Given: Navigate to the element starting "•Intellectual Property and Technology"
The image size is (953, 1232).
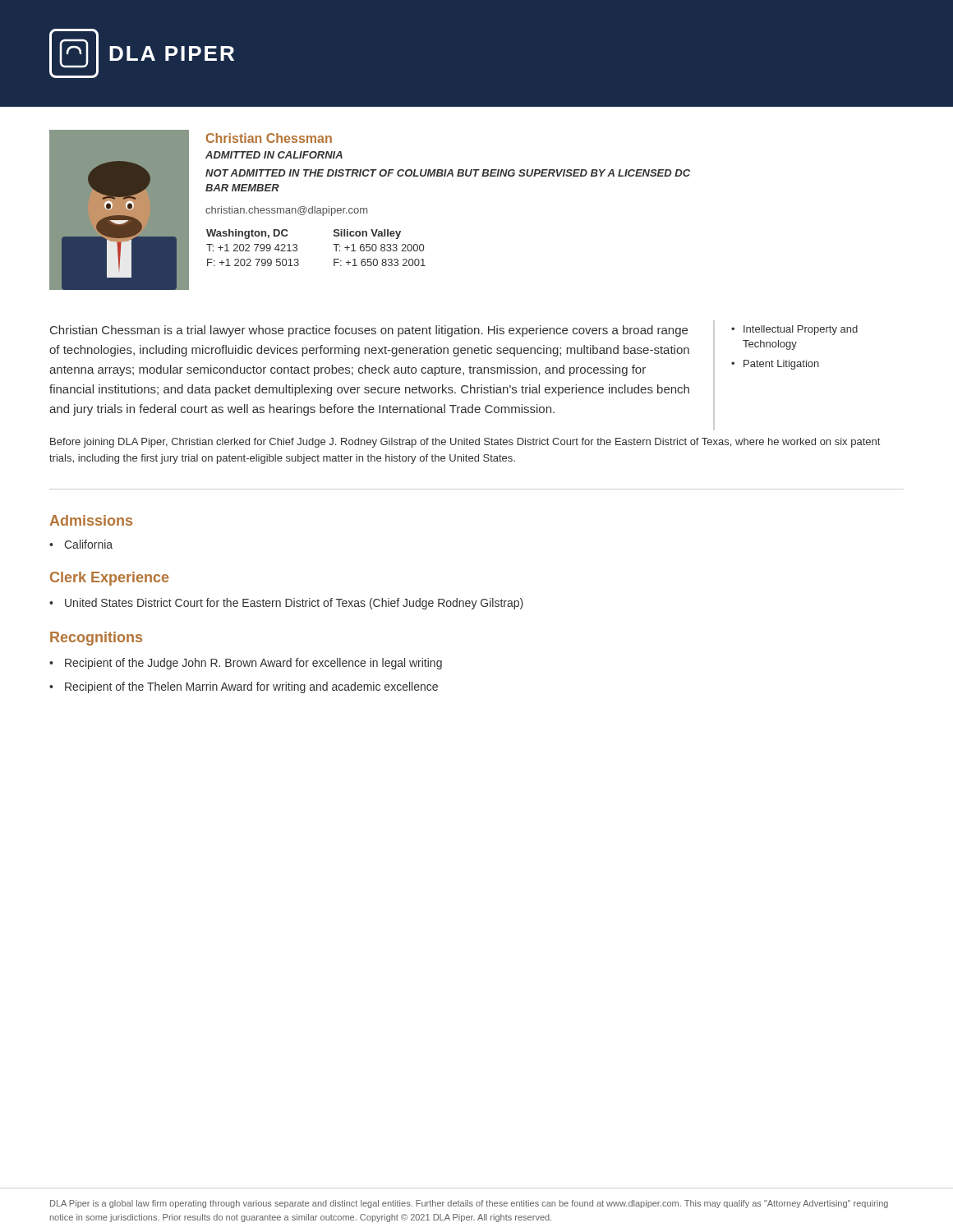Looking at the screenshot, I should [795, 336].
